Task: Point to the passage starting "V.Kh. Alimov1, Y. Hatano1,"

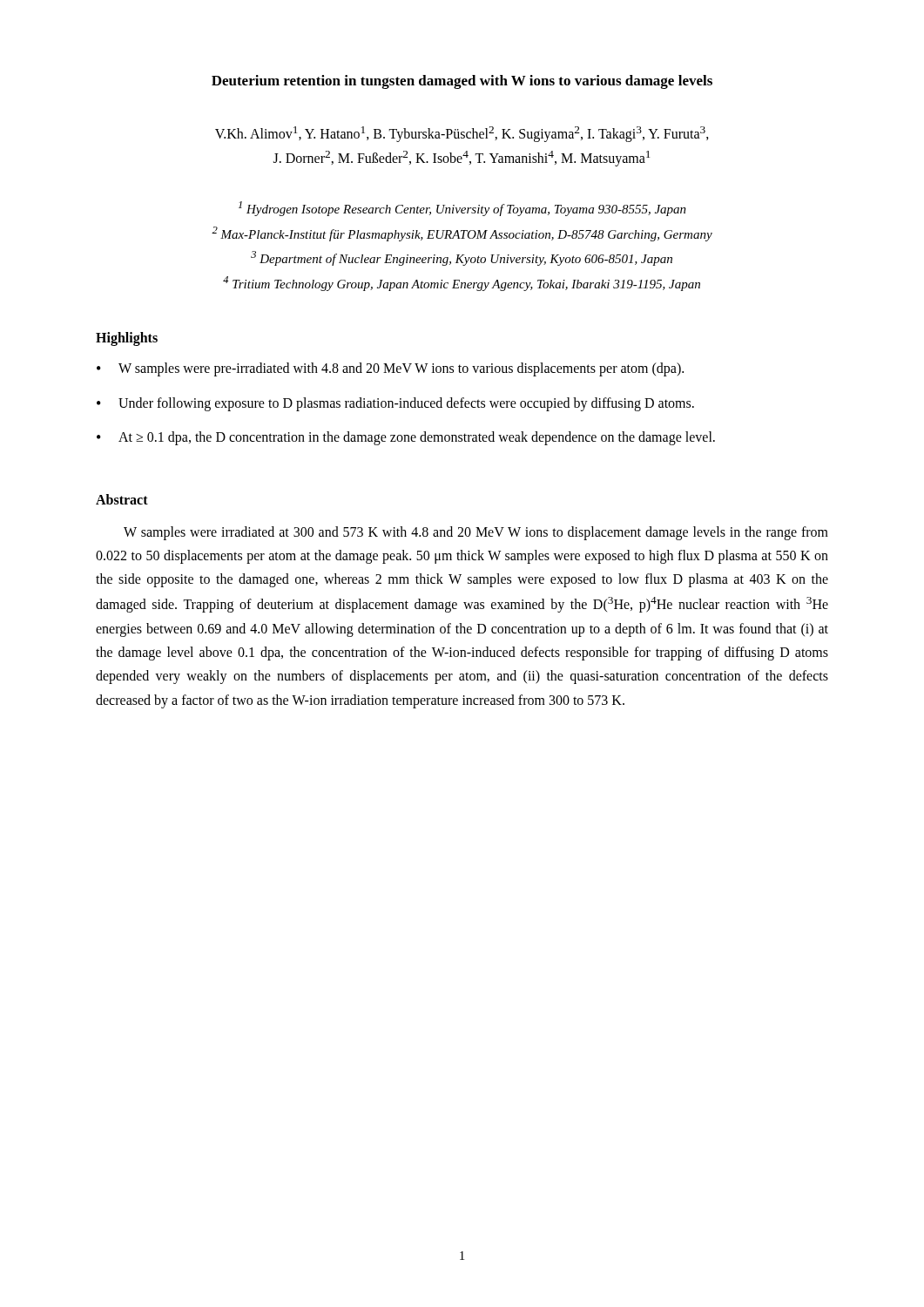Action: coord(462,144)
